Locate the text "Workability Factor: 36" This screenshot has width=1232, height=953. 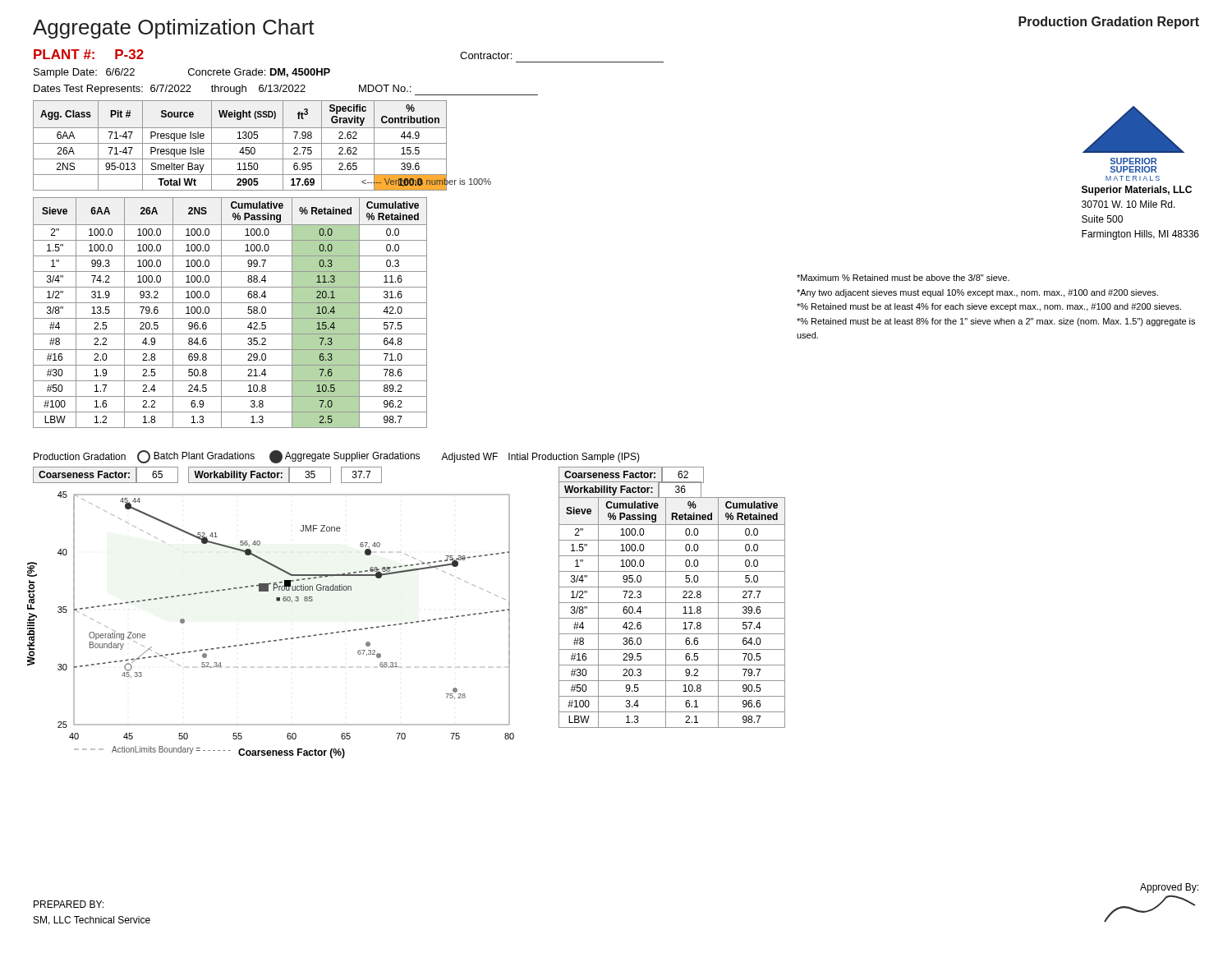tap(630, 490)
